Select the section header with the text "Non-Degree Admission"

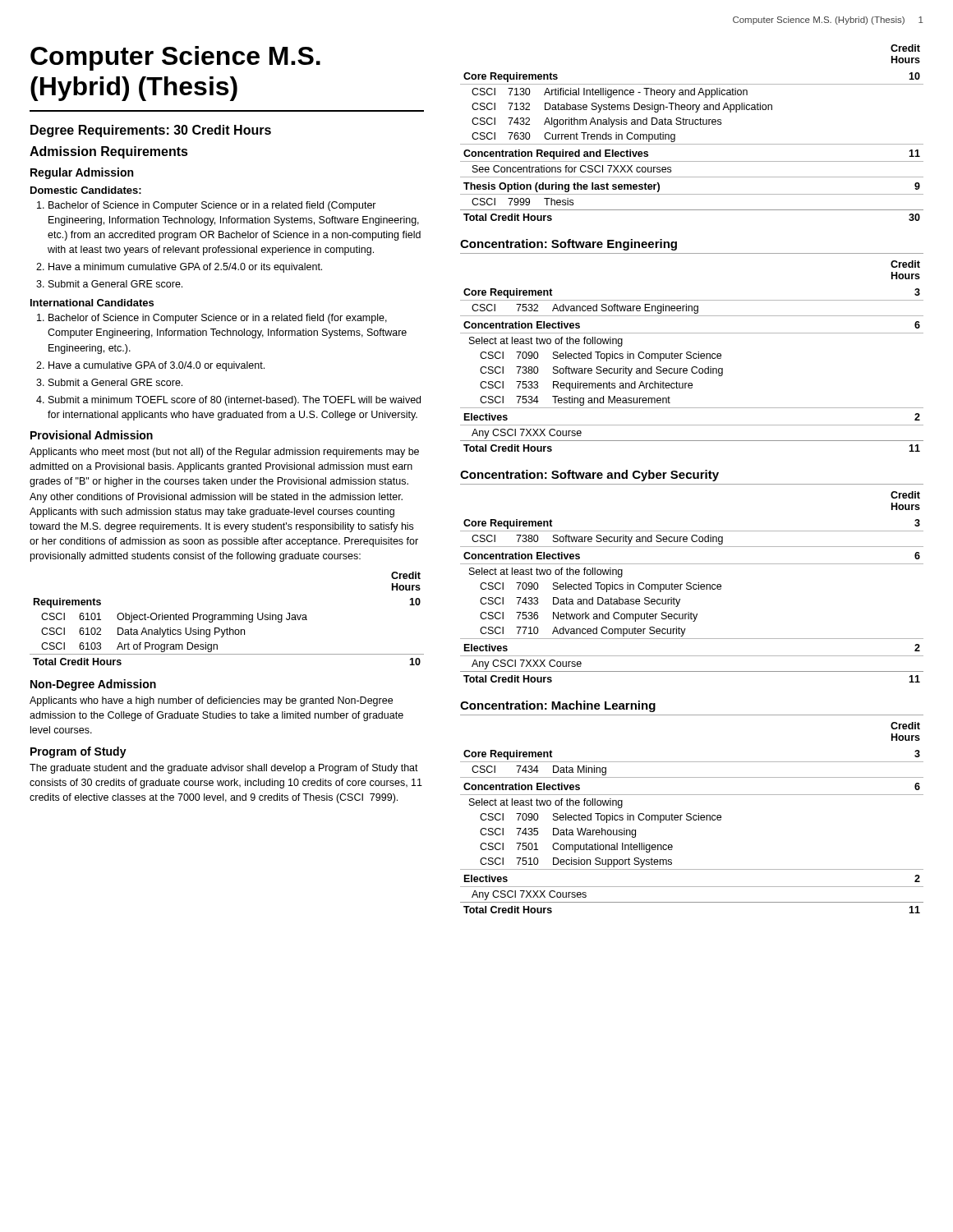93,684
